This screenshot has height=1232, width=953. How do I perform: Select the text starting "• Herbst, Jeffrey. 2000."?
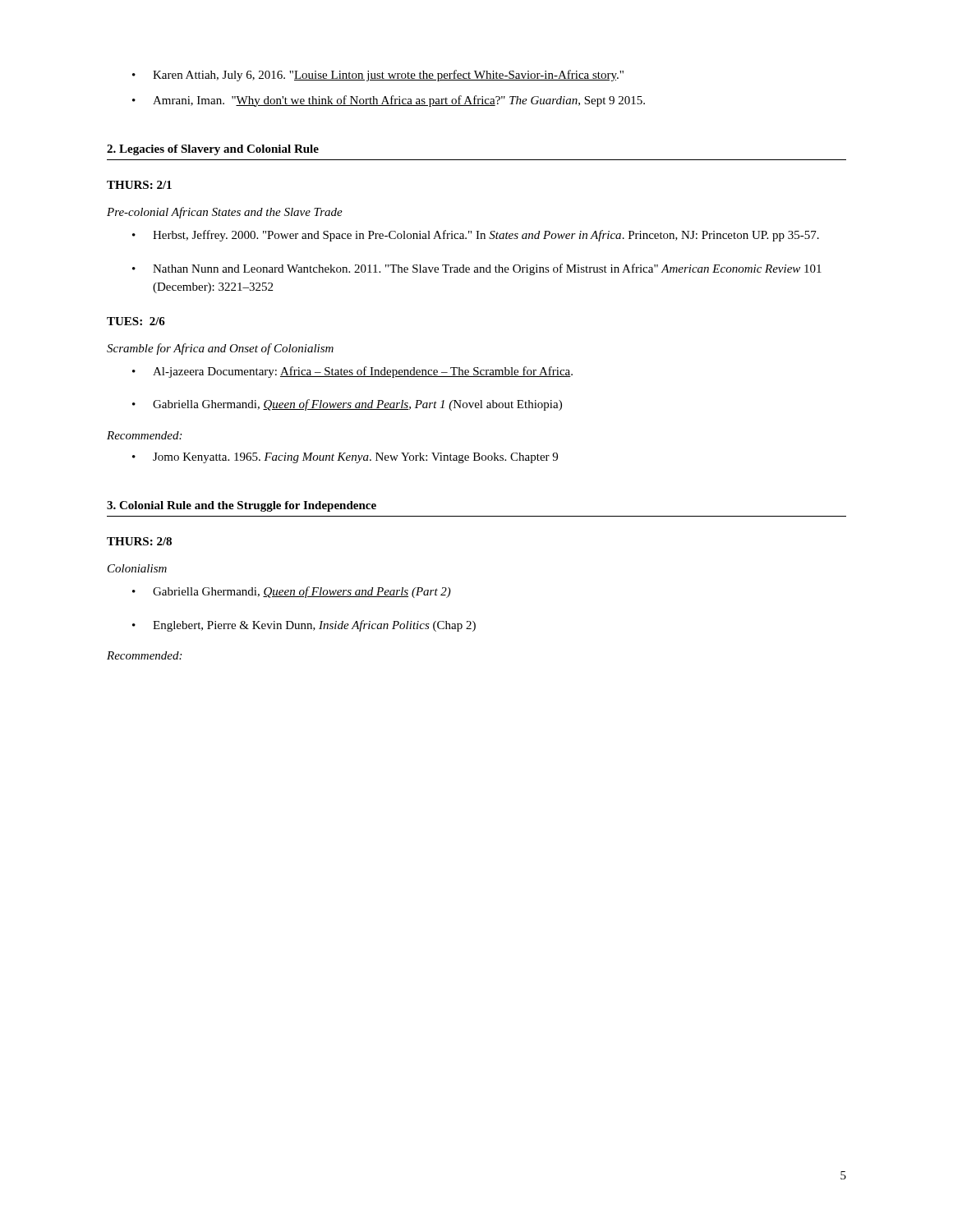point(475,235)
